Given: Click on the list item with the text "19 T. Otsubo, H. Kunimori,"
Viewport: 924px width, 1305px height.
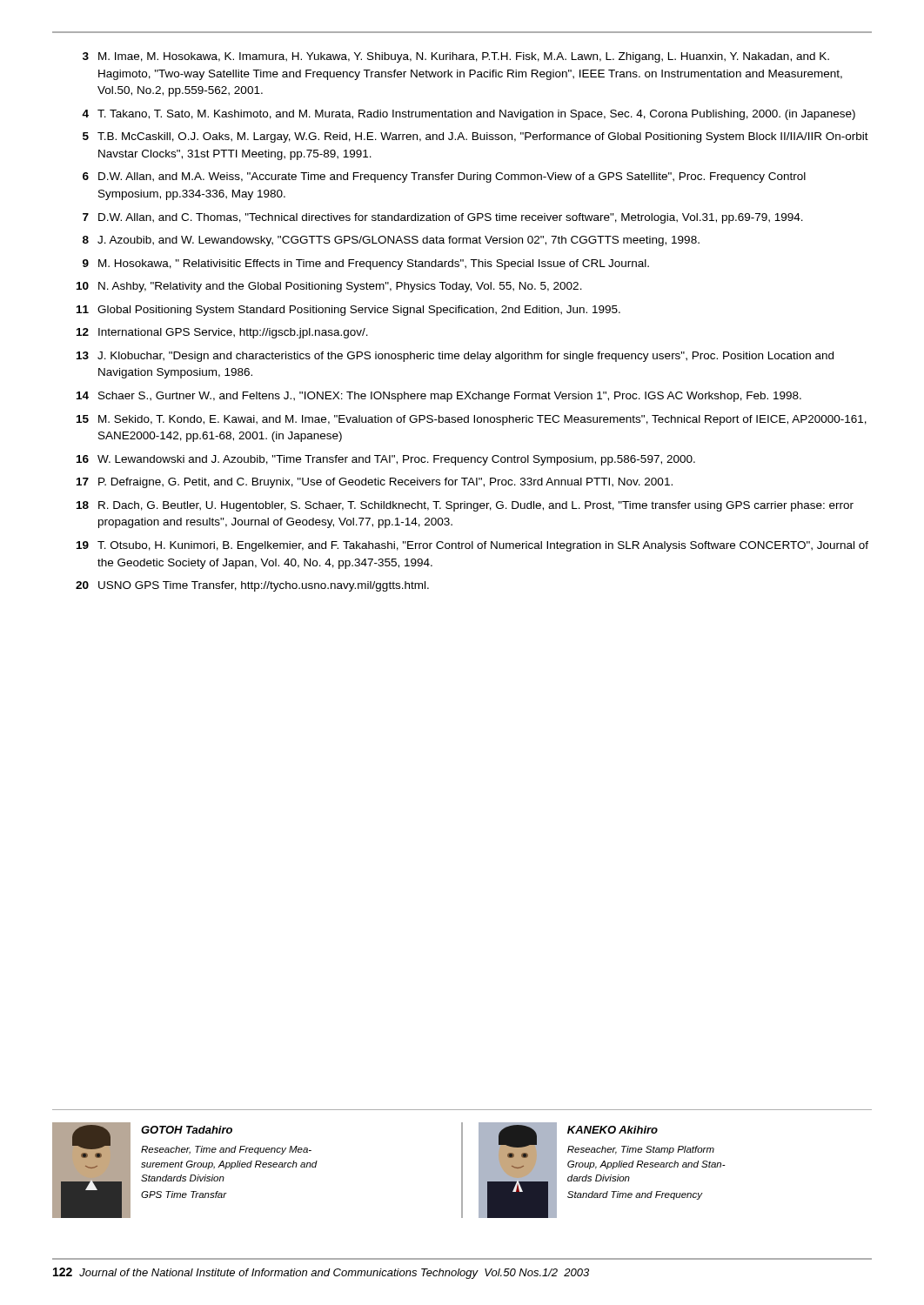Looking at the screenshot, I should [x=462, y=554].
